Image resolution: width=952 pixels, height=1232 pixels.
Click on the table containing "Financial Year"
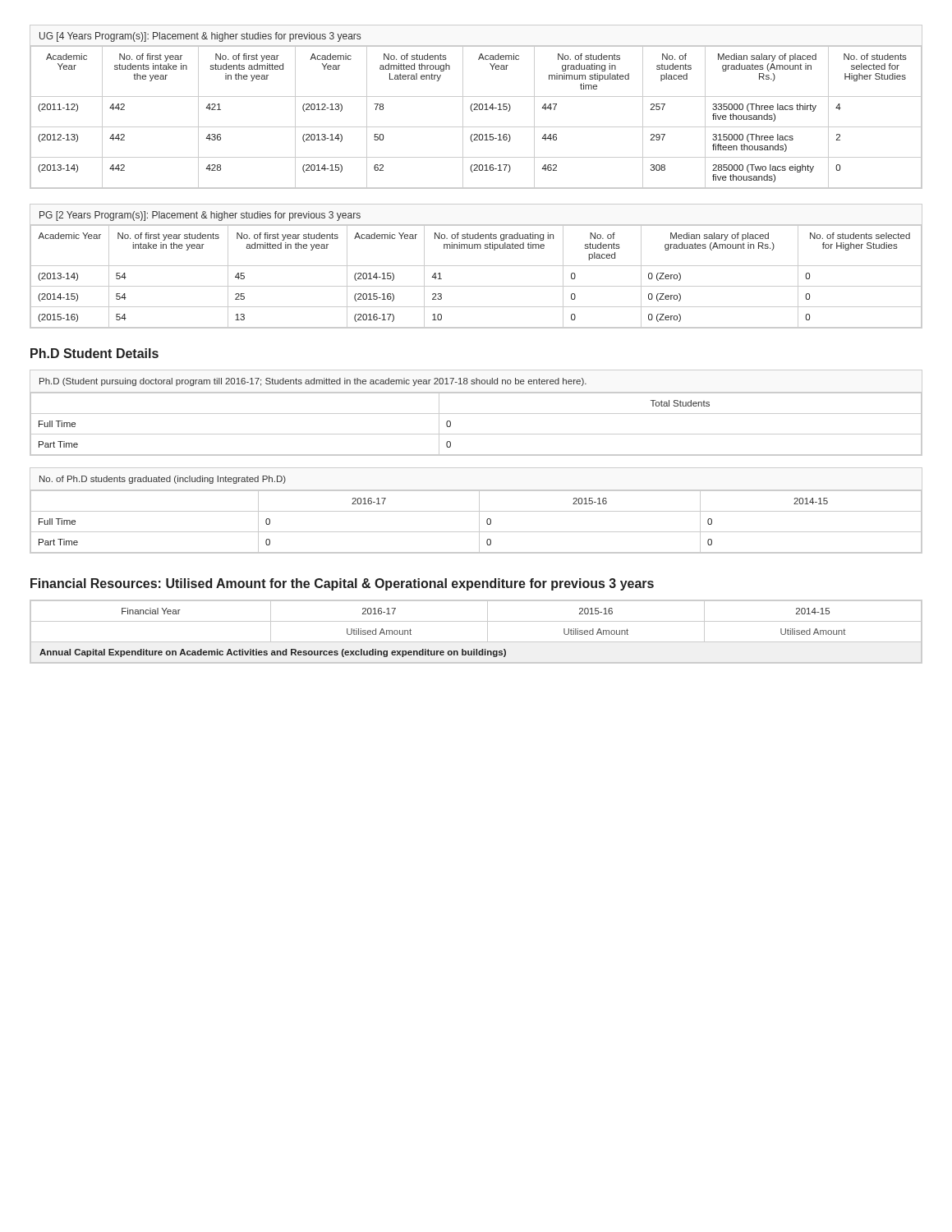coord(476,632)
